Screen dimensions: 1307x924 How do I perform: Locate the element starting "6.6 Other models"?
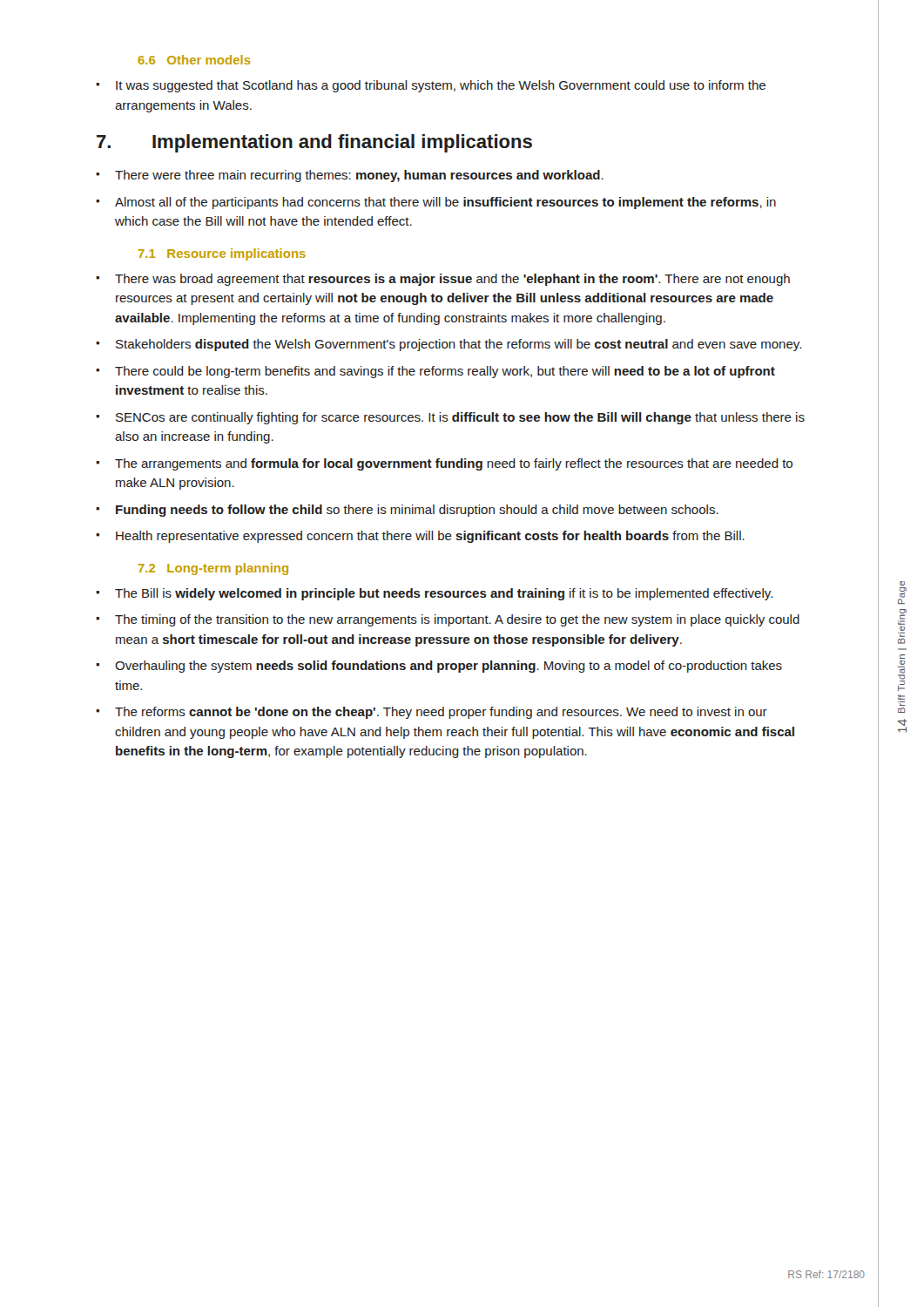pyautogui.click(x=194, y=60)
